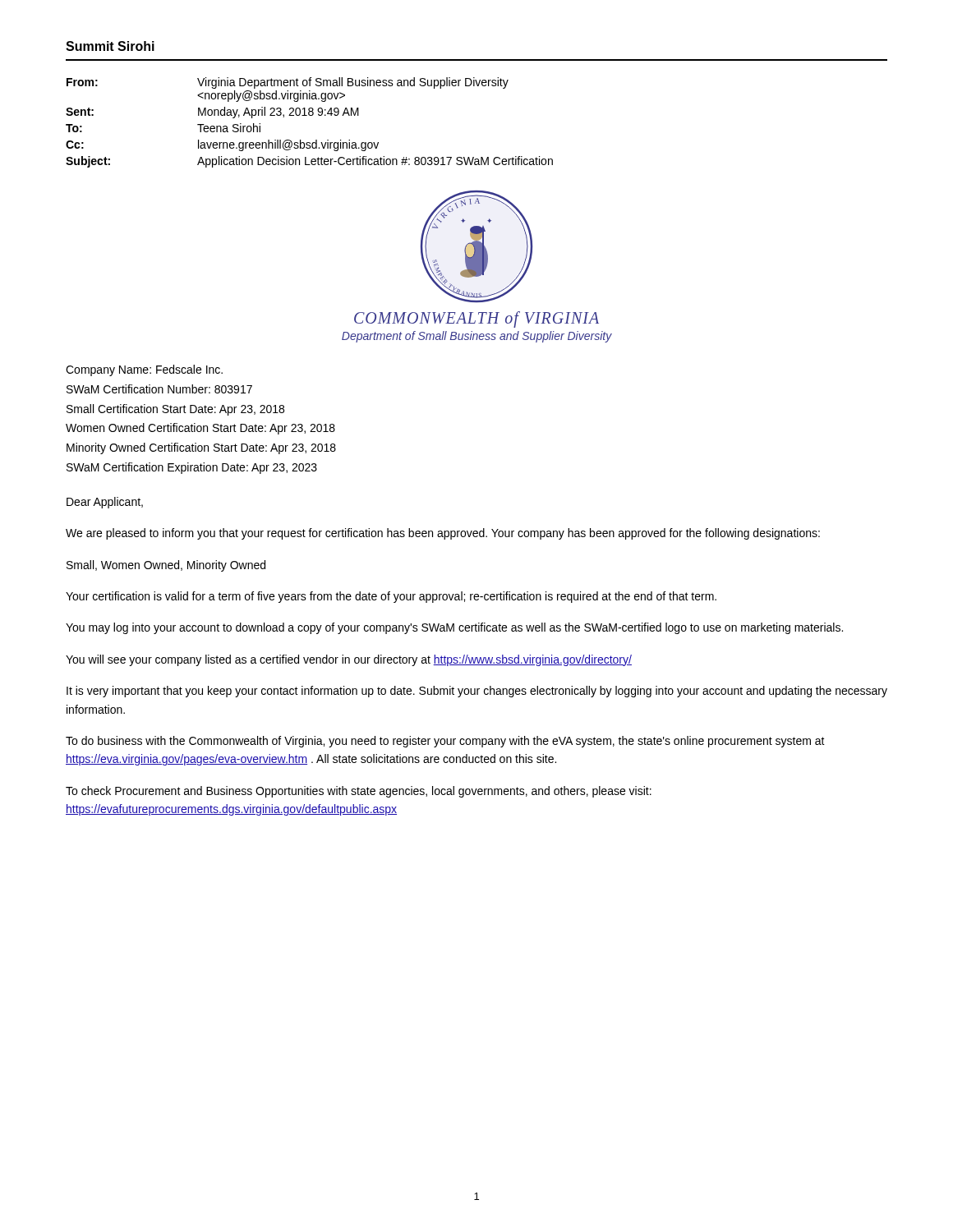Locate the text "Dear Applicant,"
Viewport: 953px width, 1232px height.
point(105,502)
